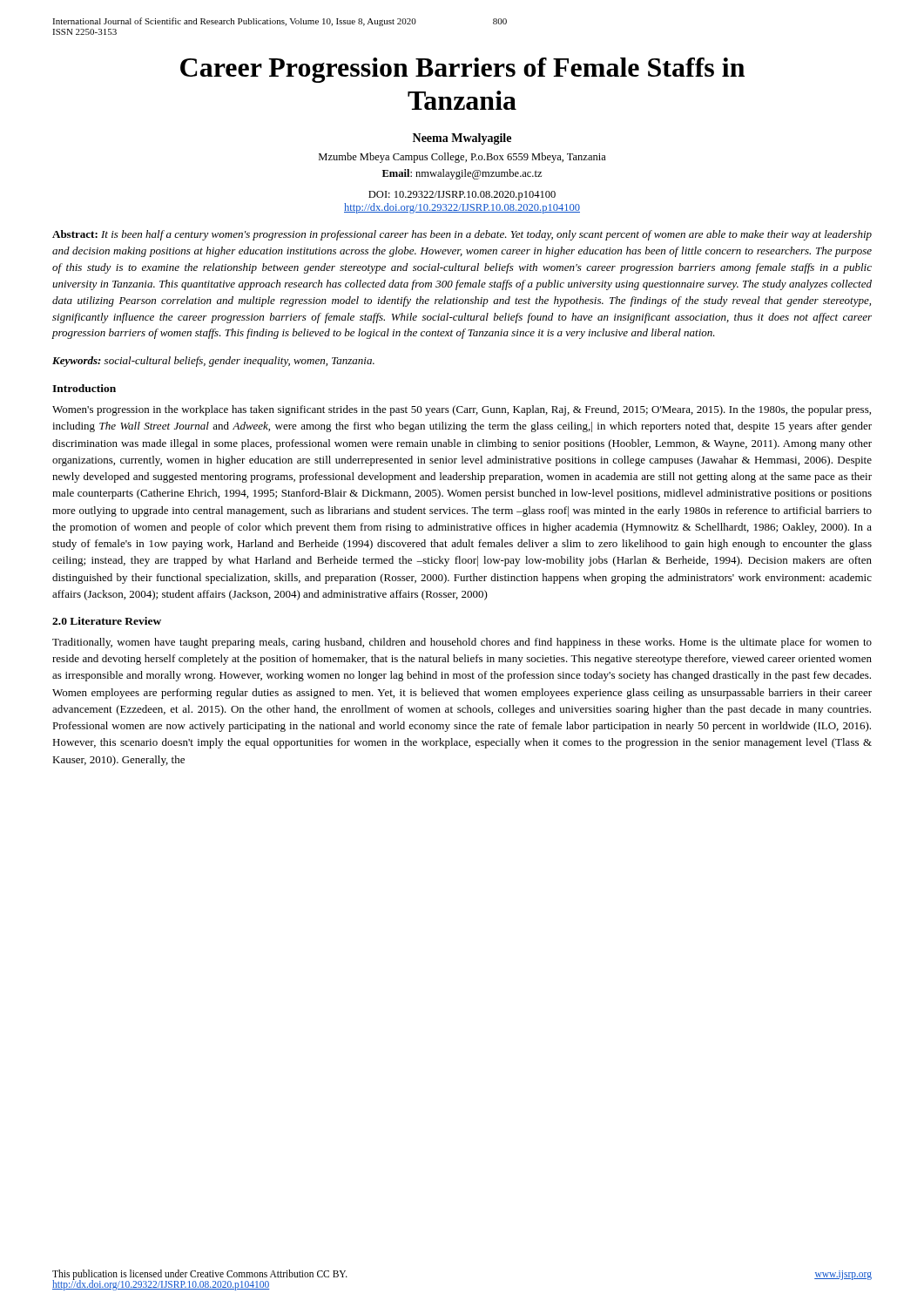
Task: Click where it says "2.0 Literature Review"
Action: 107,621
